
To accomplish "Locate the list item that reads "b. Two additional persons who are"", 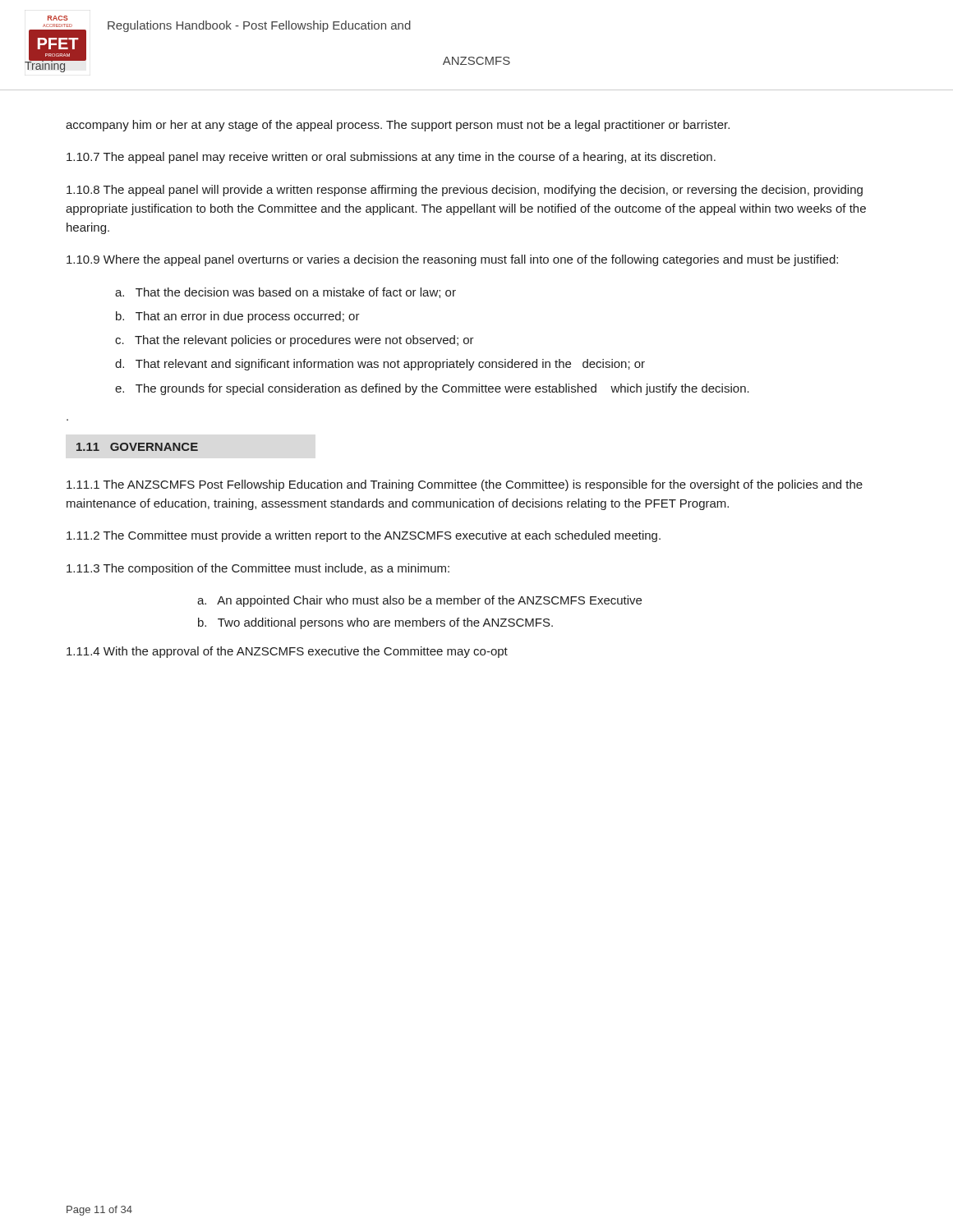I will (375, 622).
